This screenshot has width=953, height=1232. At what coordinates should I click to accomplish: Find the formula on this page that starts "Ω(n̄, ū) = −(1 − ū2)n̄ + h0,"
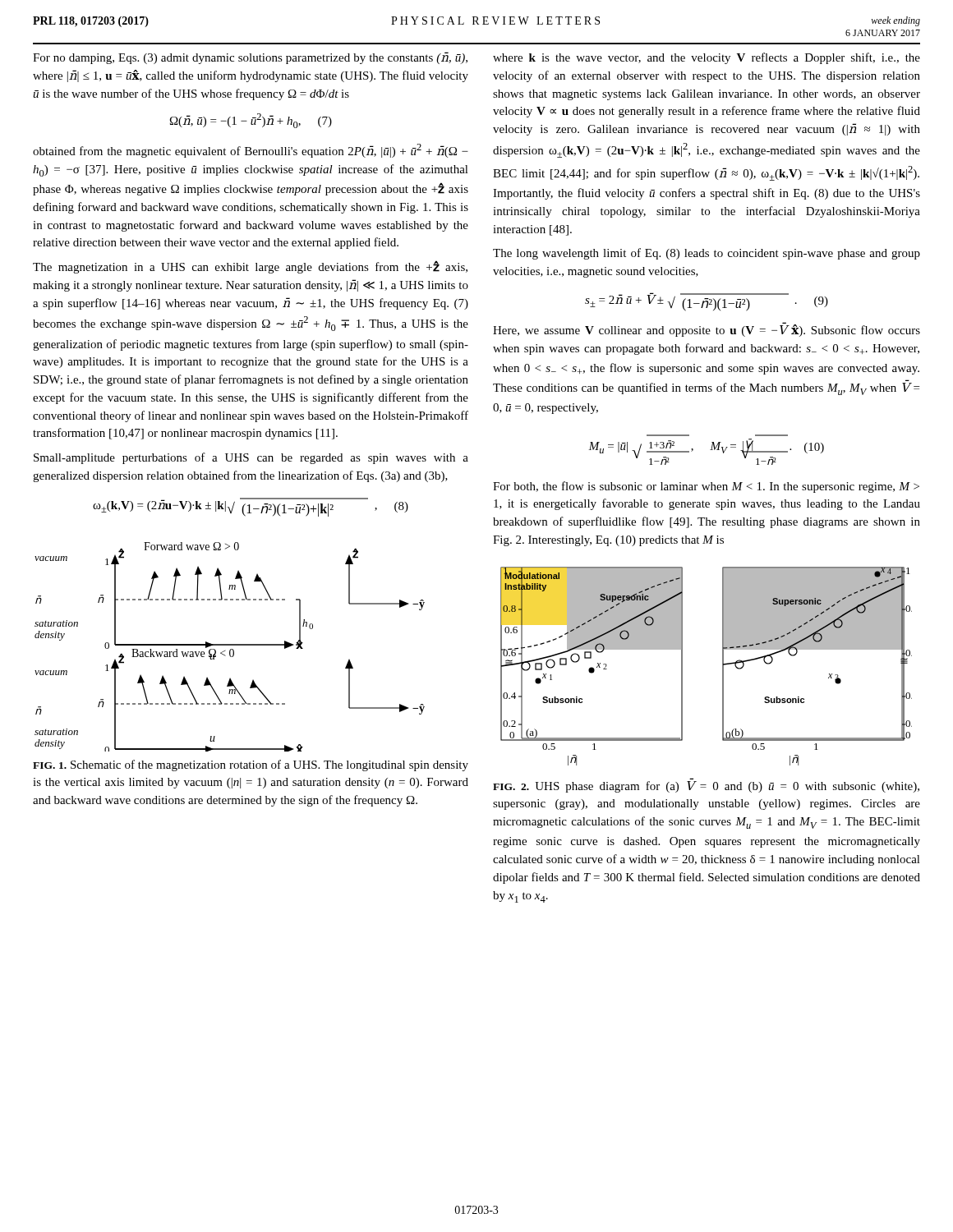(251, 121)
